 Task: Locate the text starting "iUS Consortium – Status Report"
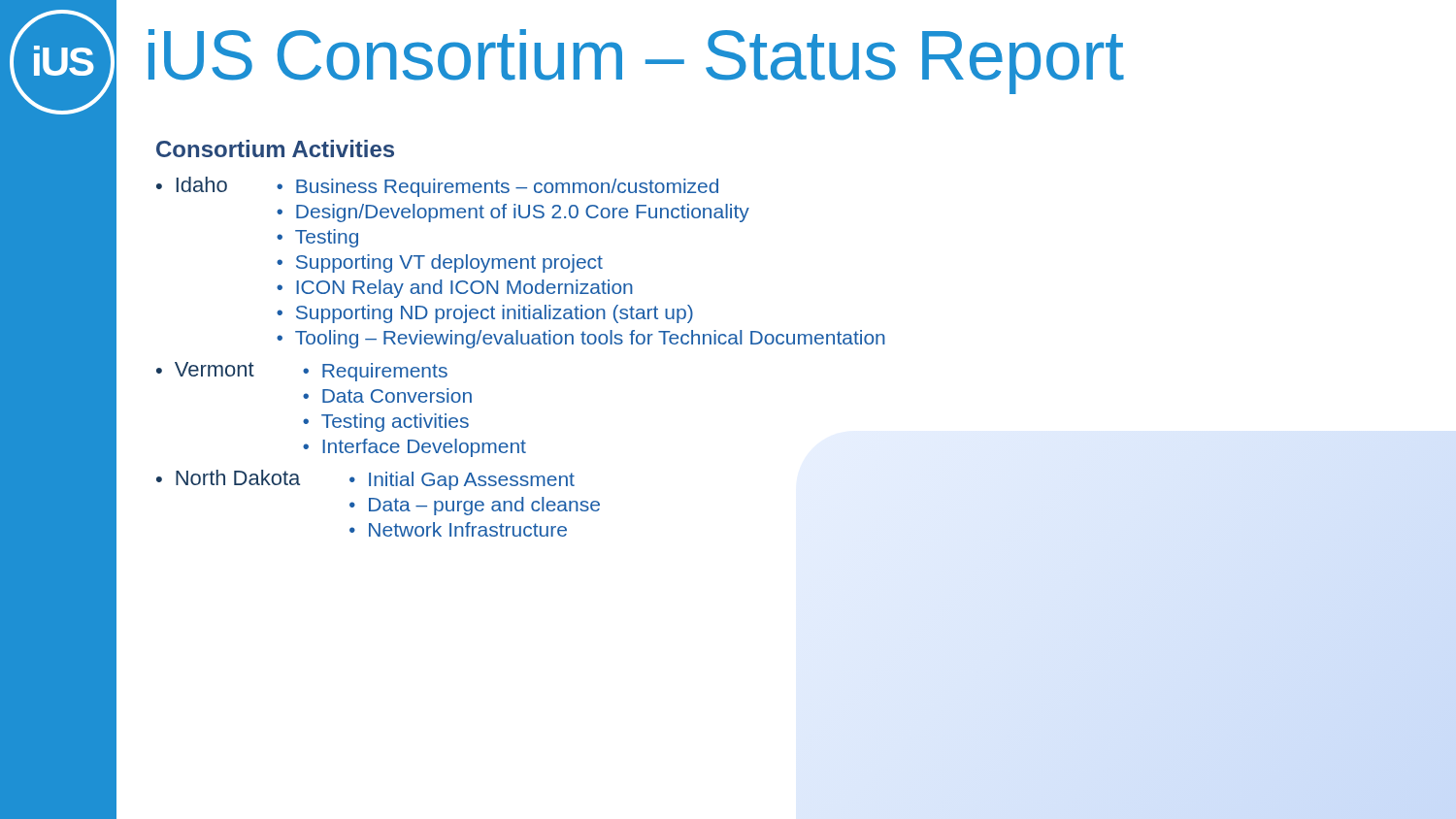634,56
